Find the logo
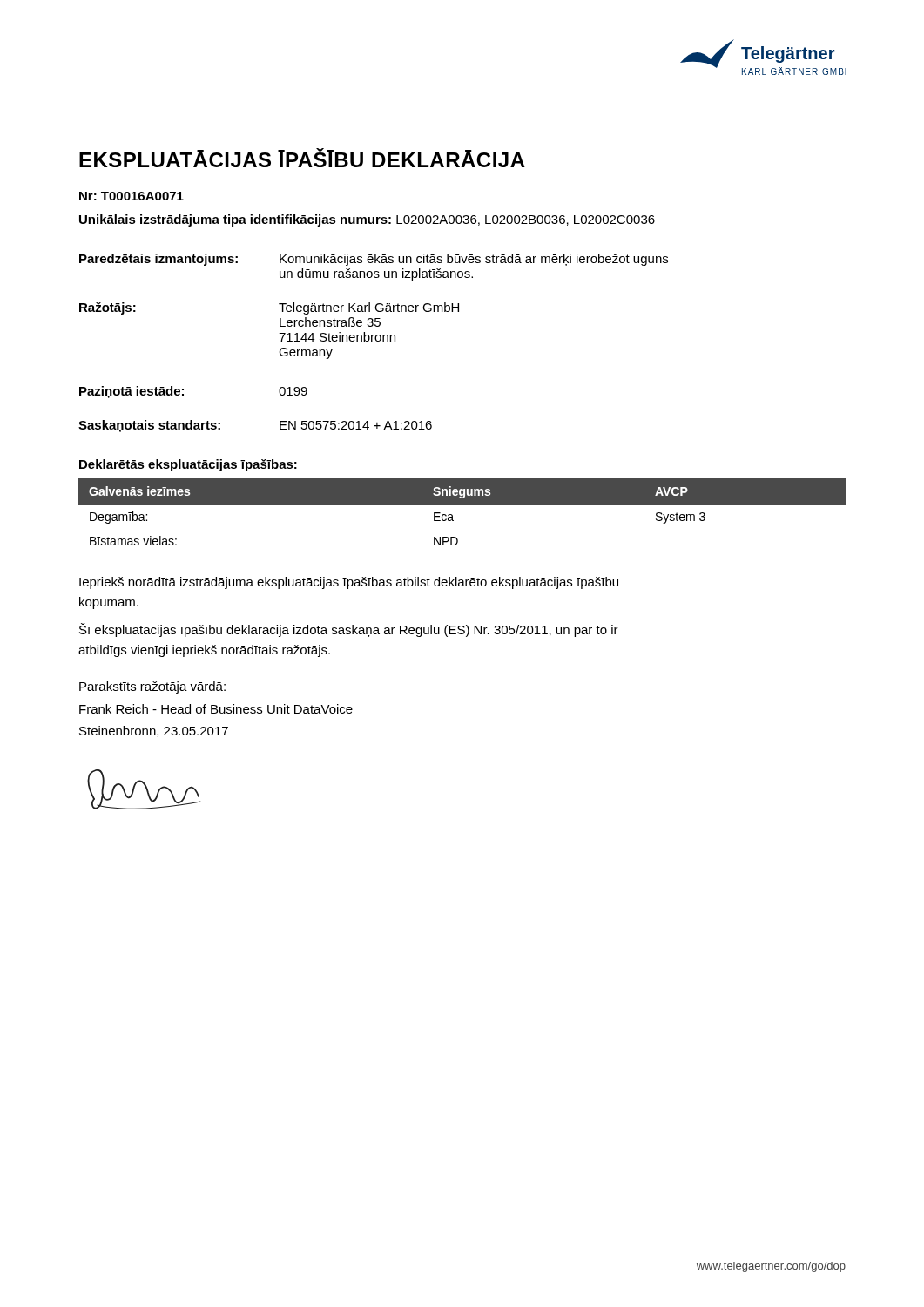The height and width of the screenshot is (1307, 924). point(759,65)
